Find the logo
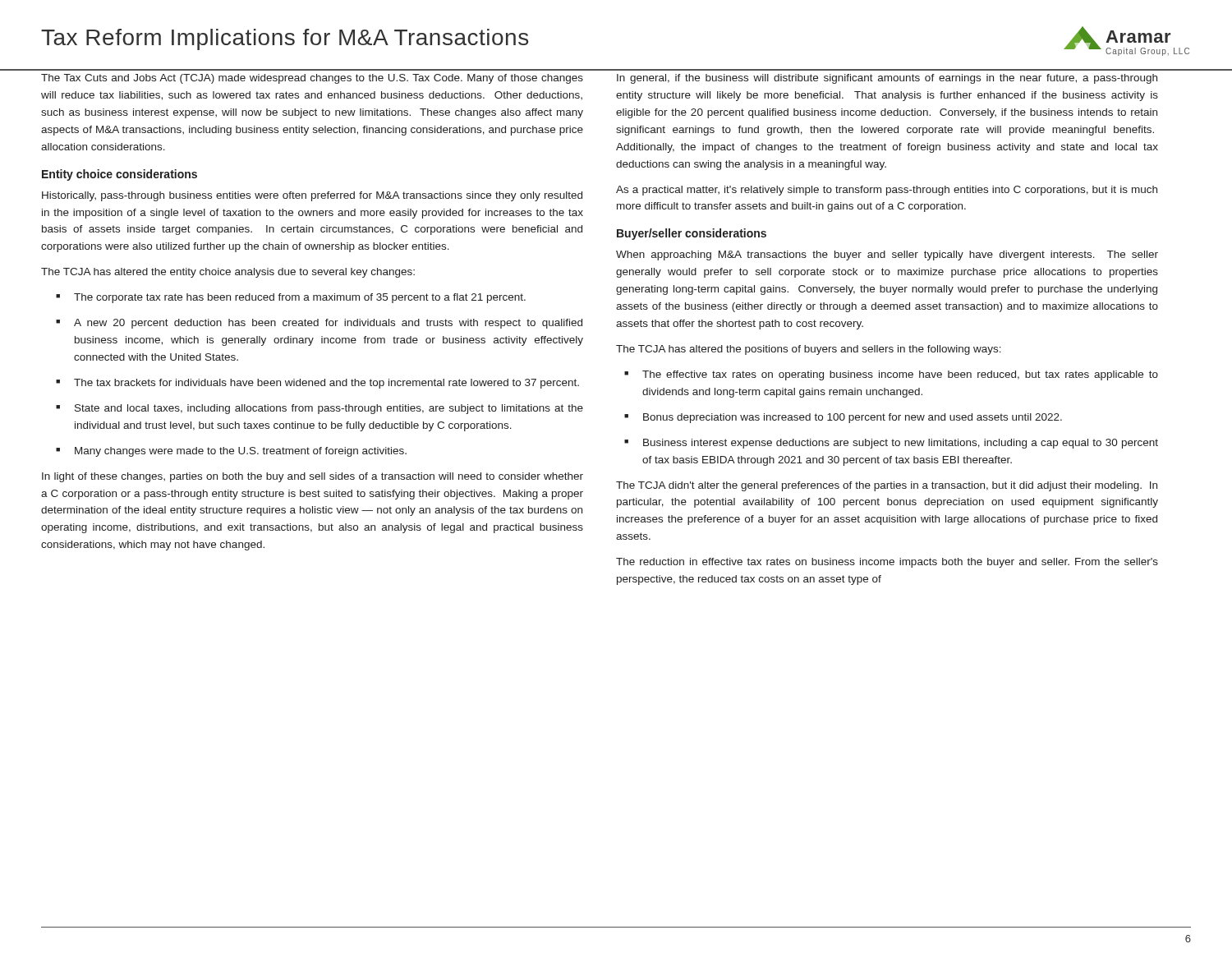This screenshot has height=953, width=1232. (1125, 38)
